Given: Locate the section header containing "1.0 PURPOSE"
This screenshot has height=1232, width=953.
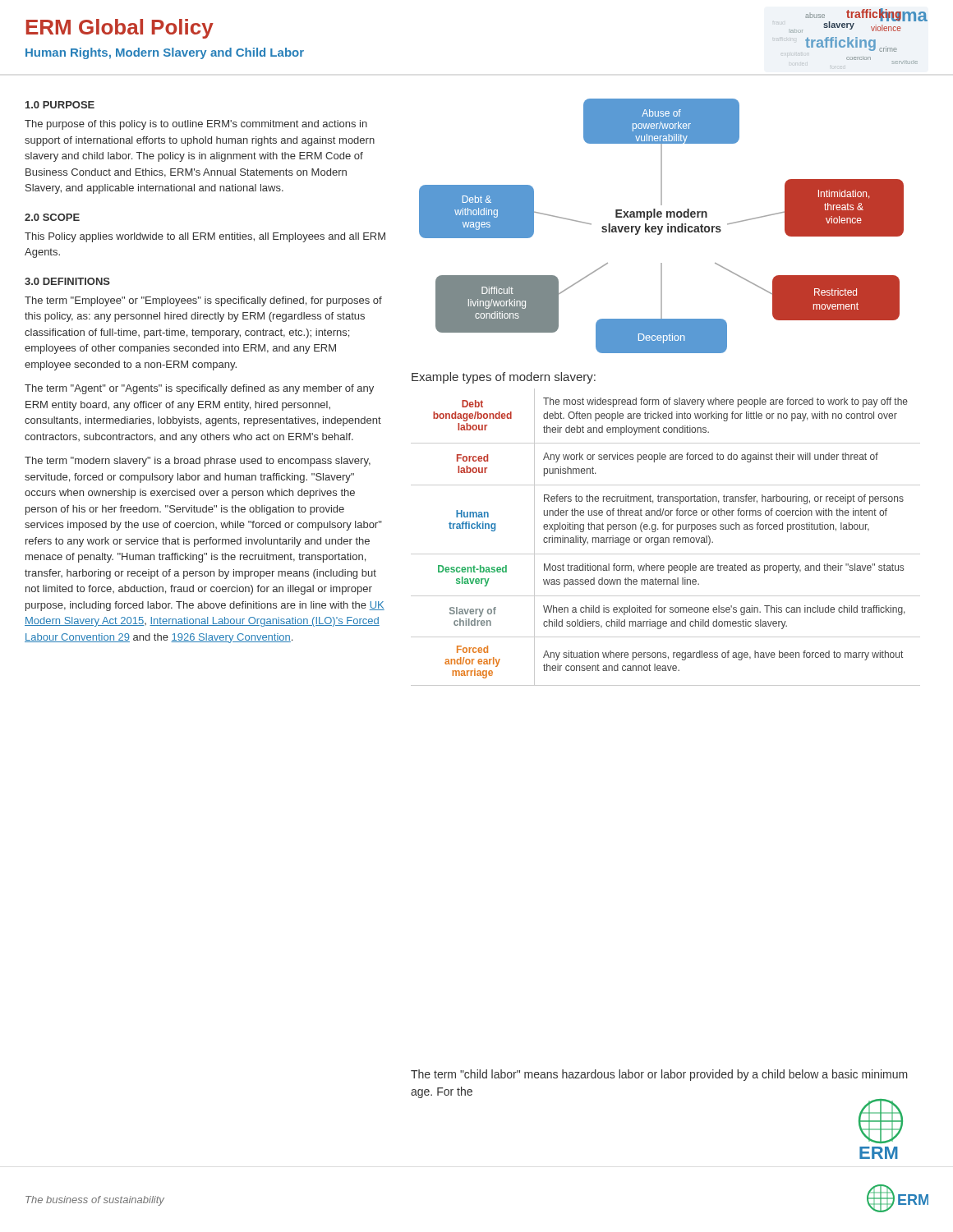Looking at the screenshot, I should [60, 105].
